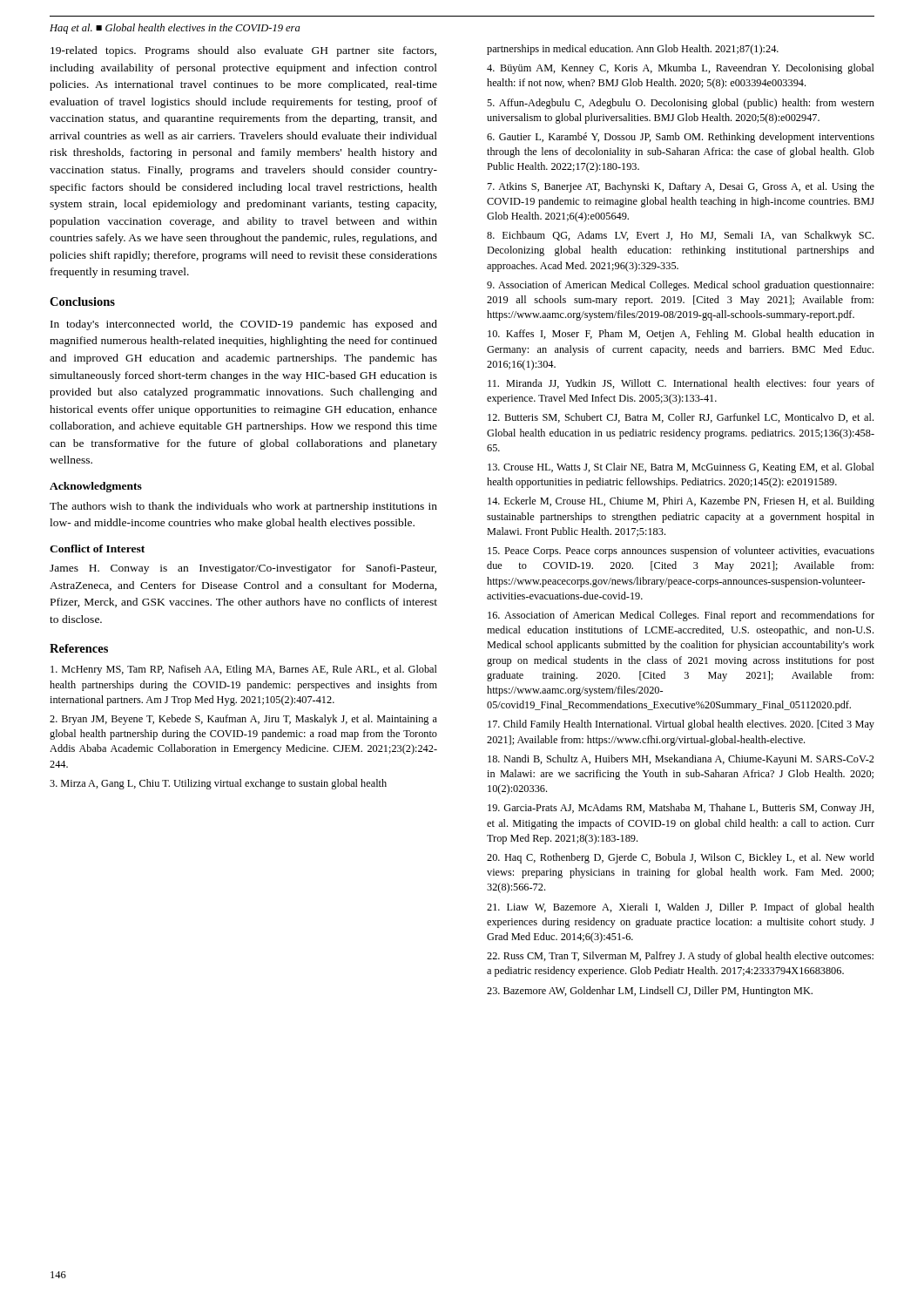Click on the list item that says "12. Butteris SM, Schubert"
The image size is (924, 1307).
click(681, 433)
